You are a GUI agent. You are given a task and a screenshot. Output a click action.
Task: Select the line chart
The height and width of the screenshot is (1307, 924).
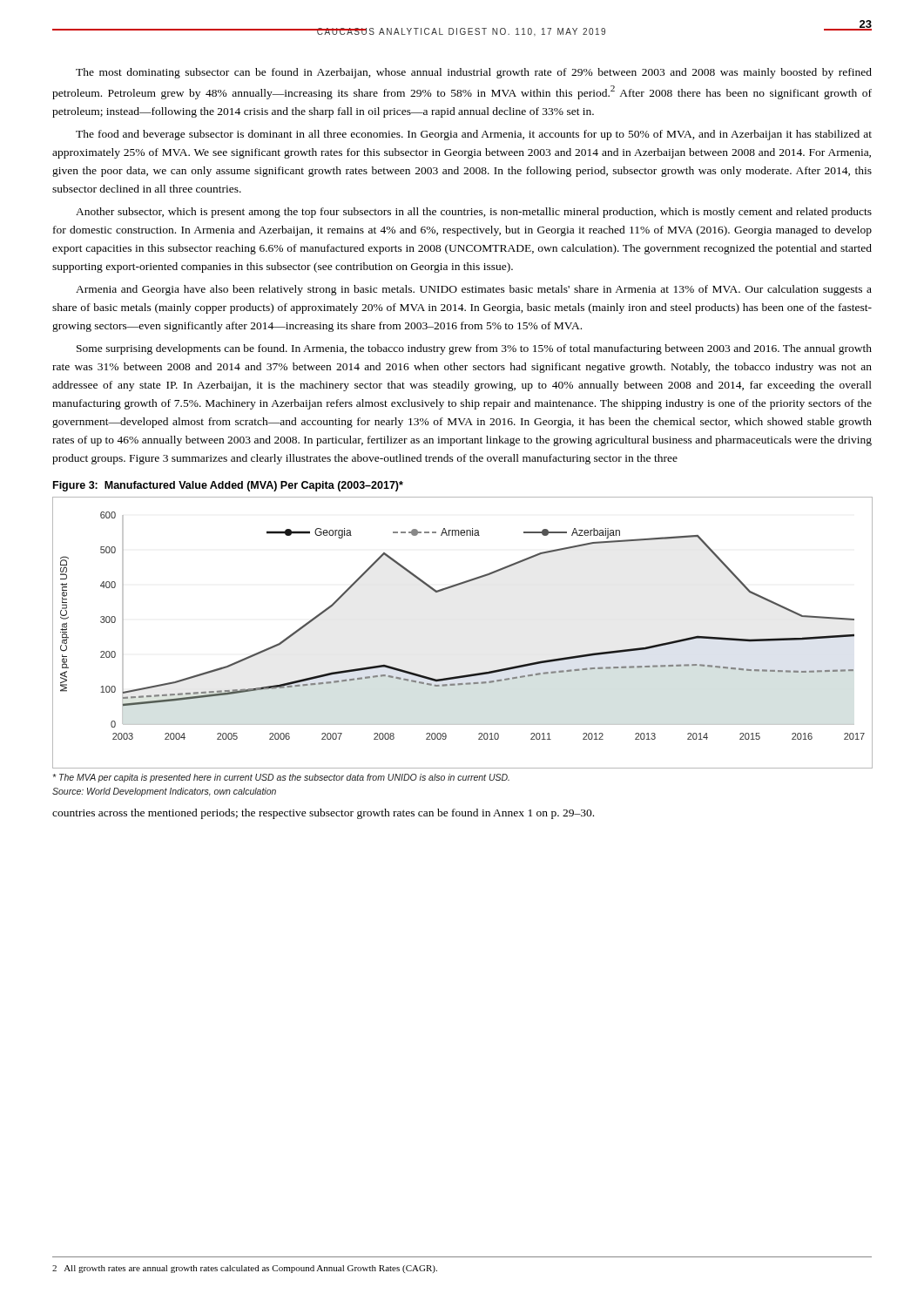(x=462, y=633)
